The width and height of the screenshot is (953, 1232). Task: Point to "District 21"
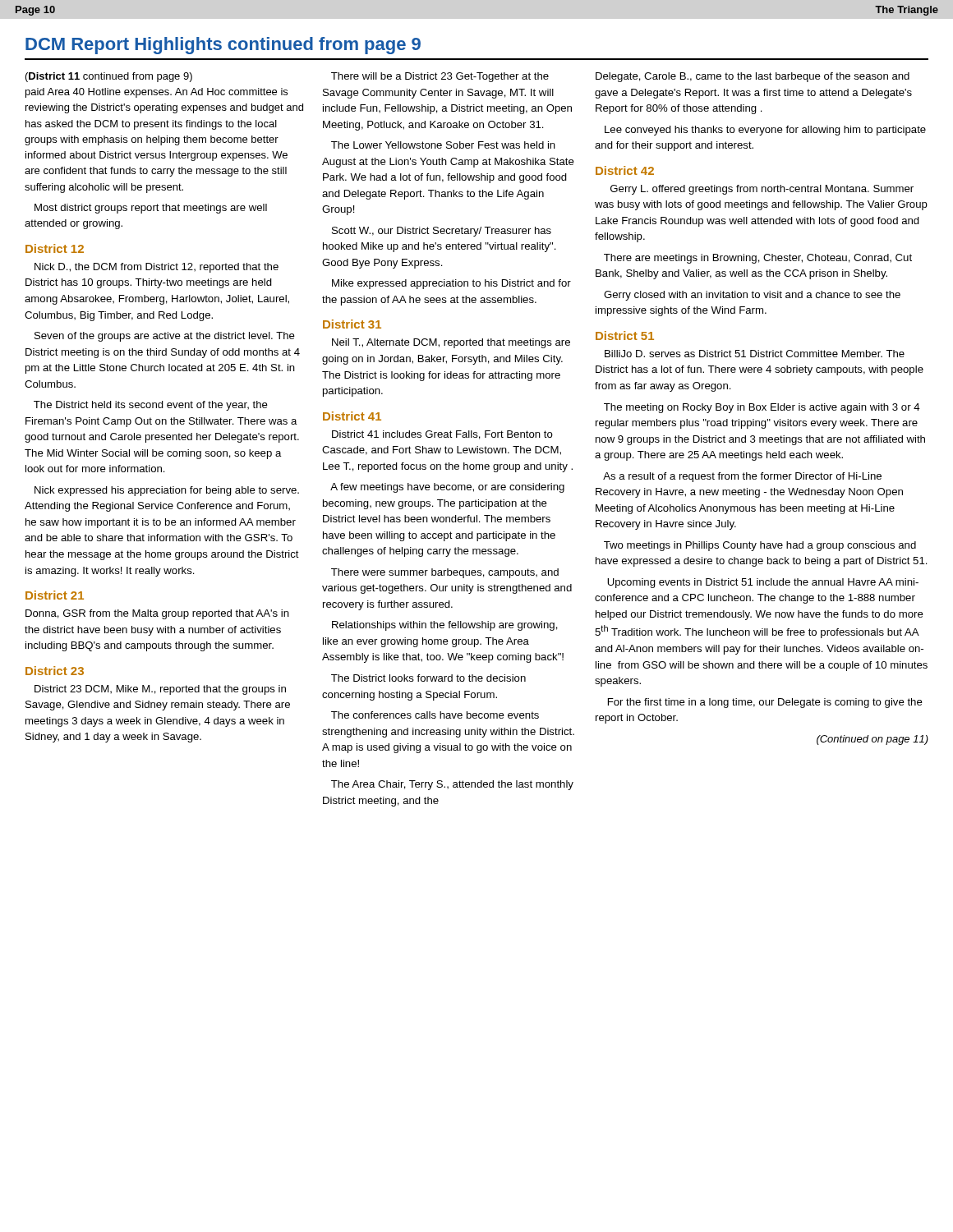pos(54,595)
